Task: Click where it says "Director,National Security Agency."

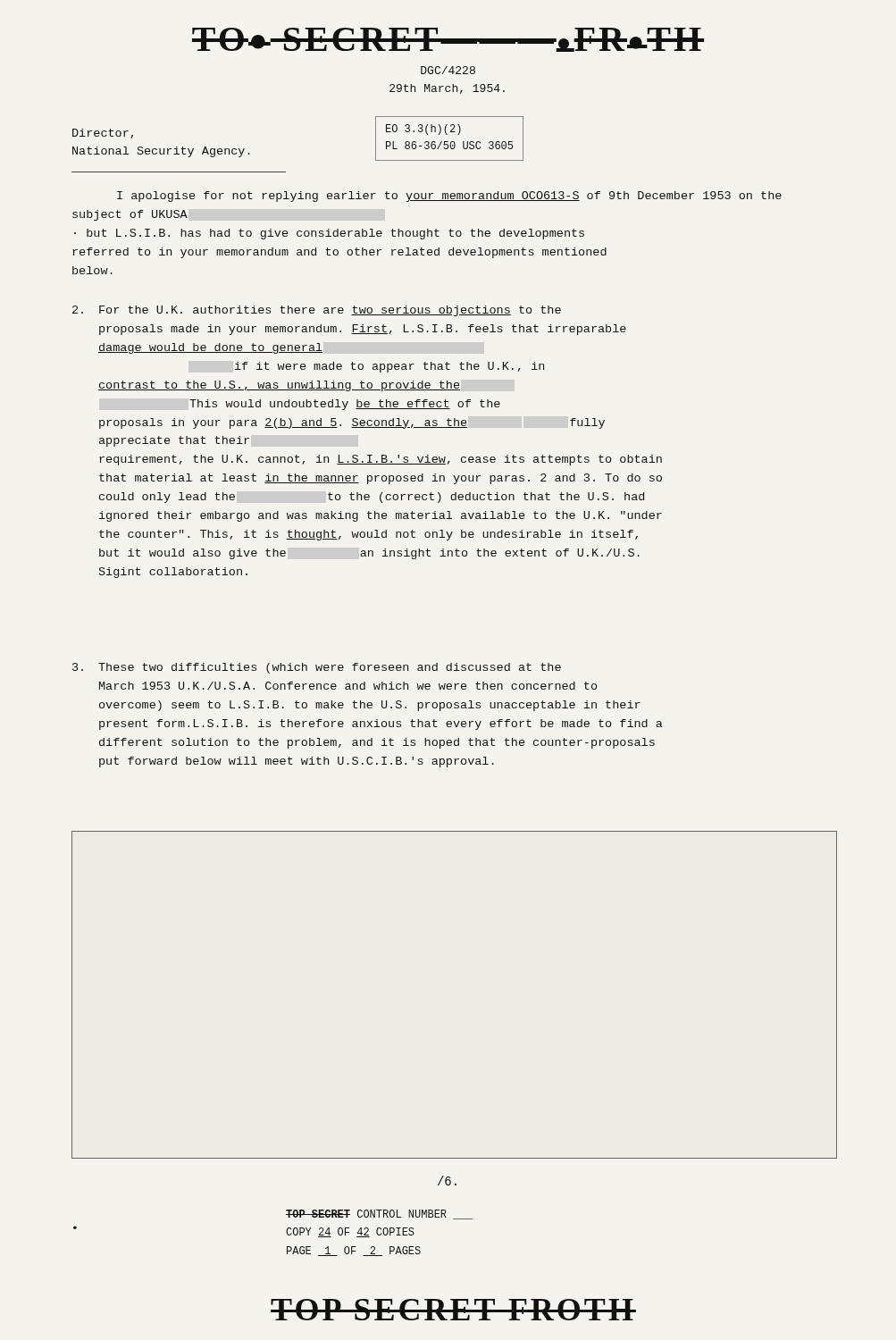Action: pyautogui.click(x=162, y=143)
